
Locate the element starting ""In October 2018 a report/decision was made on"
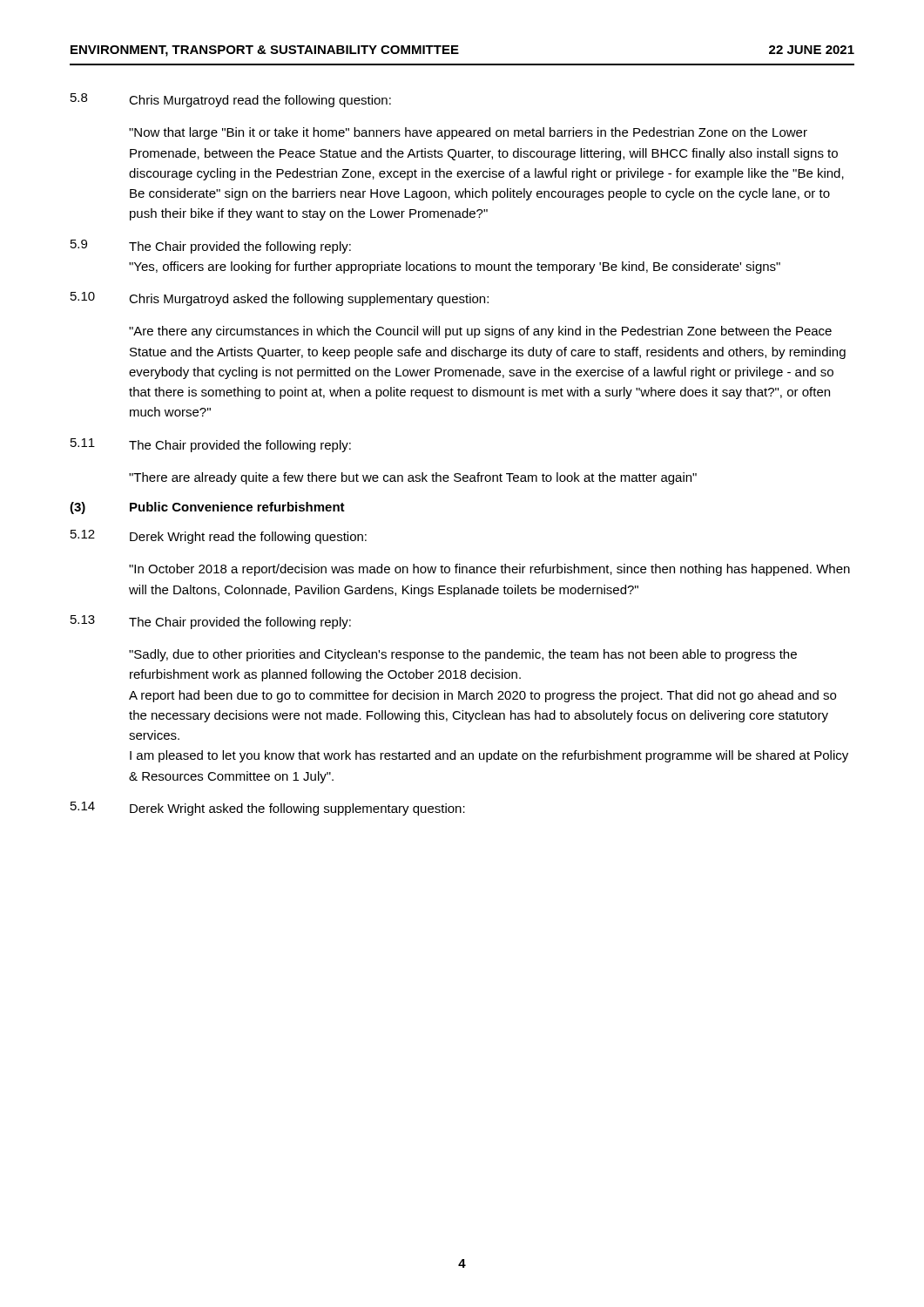click(x=490, y=579)
